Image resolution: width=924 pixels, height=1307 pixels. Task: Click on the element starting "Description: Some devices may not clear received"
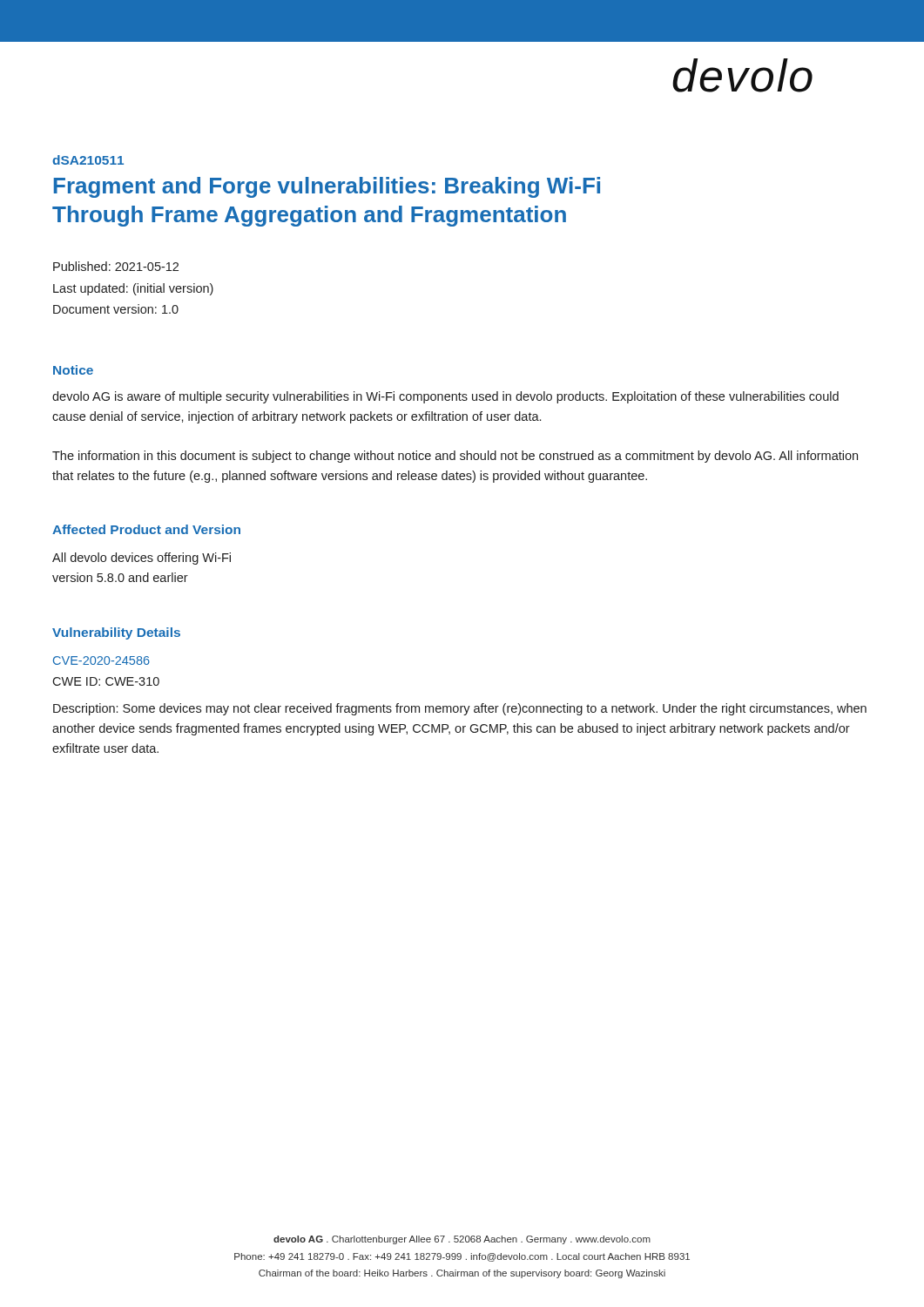click(x=460, y=729)
